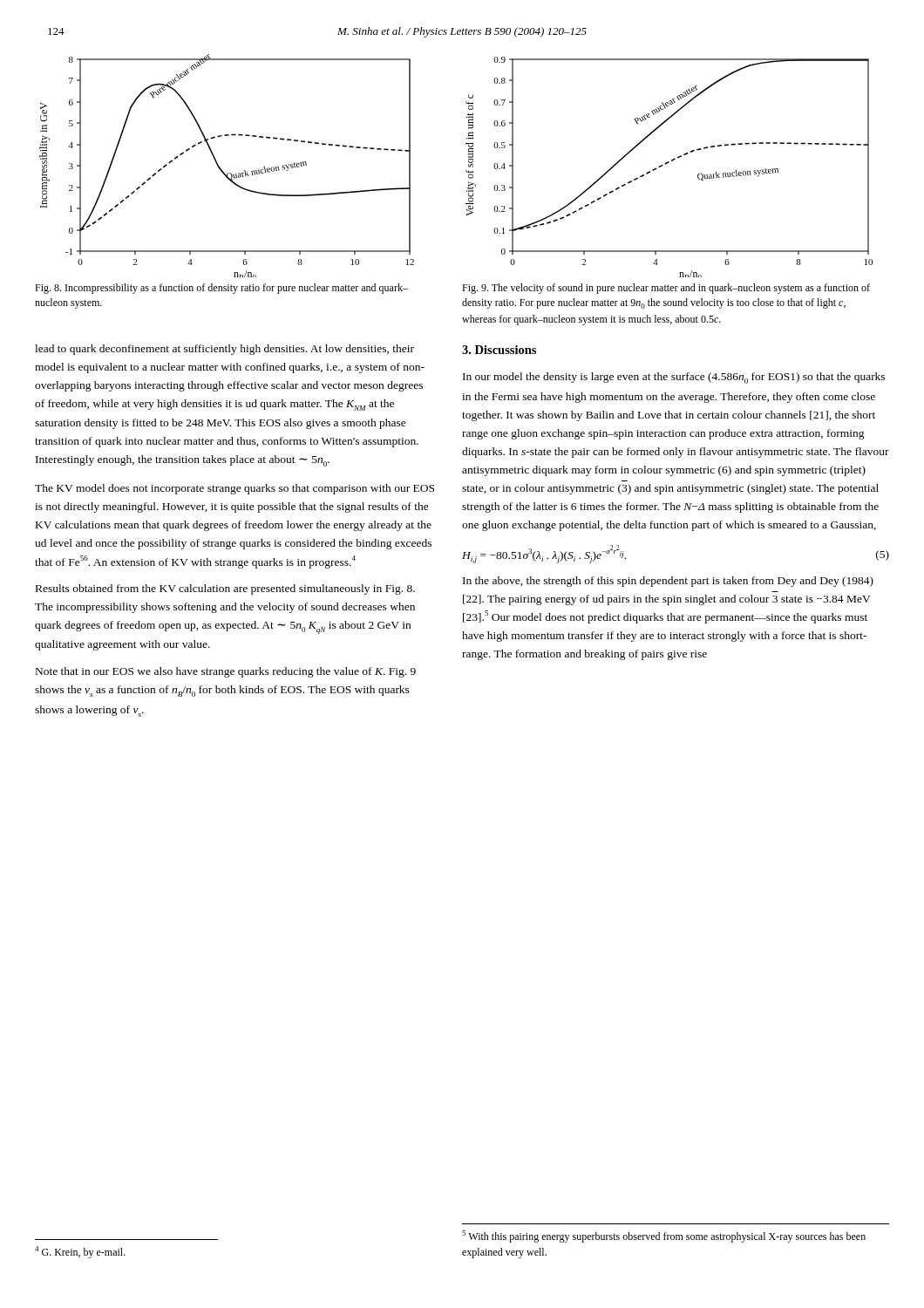Click the passage that begins "In our model the"

[675, 450]
